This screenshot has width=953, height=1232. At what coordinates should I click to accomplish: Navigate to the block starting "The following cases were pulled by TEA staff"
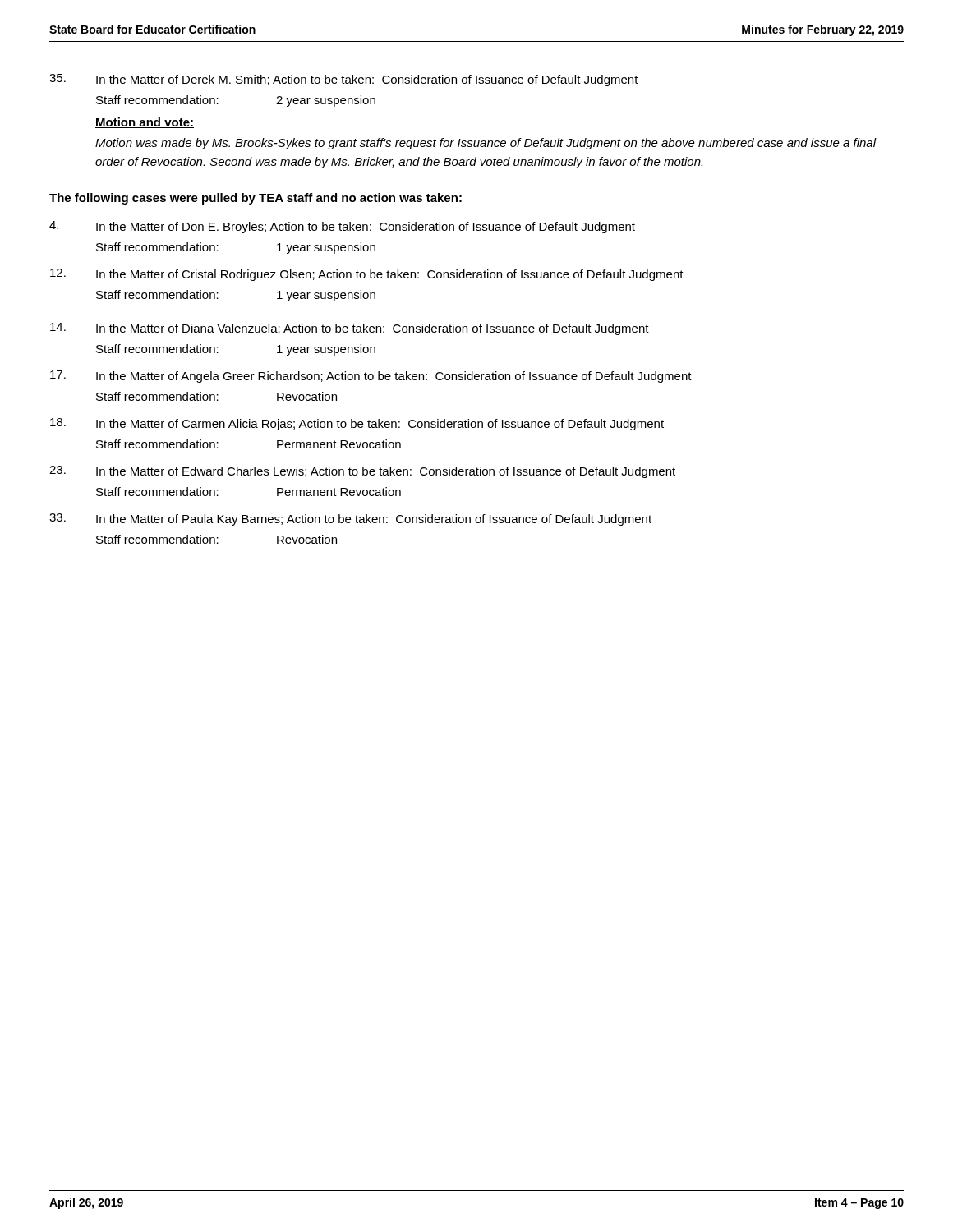point(256,198)
